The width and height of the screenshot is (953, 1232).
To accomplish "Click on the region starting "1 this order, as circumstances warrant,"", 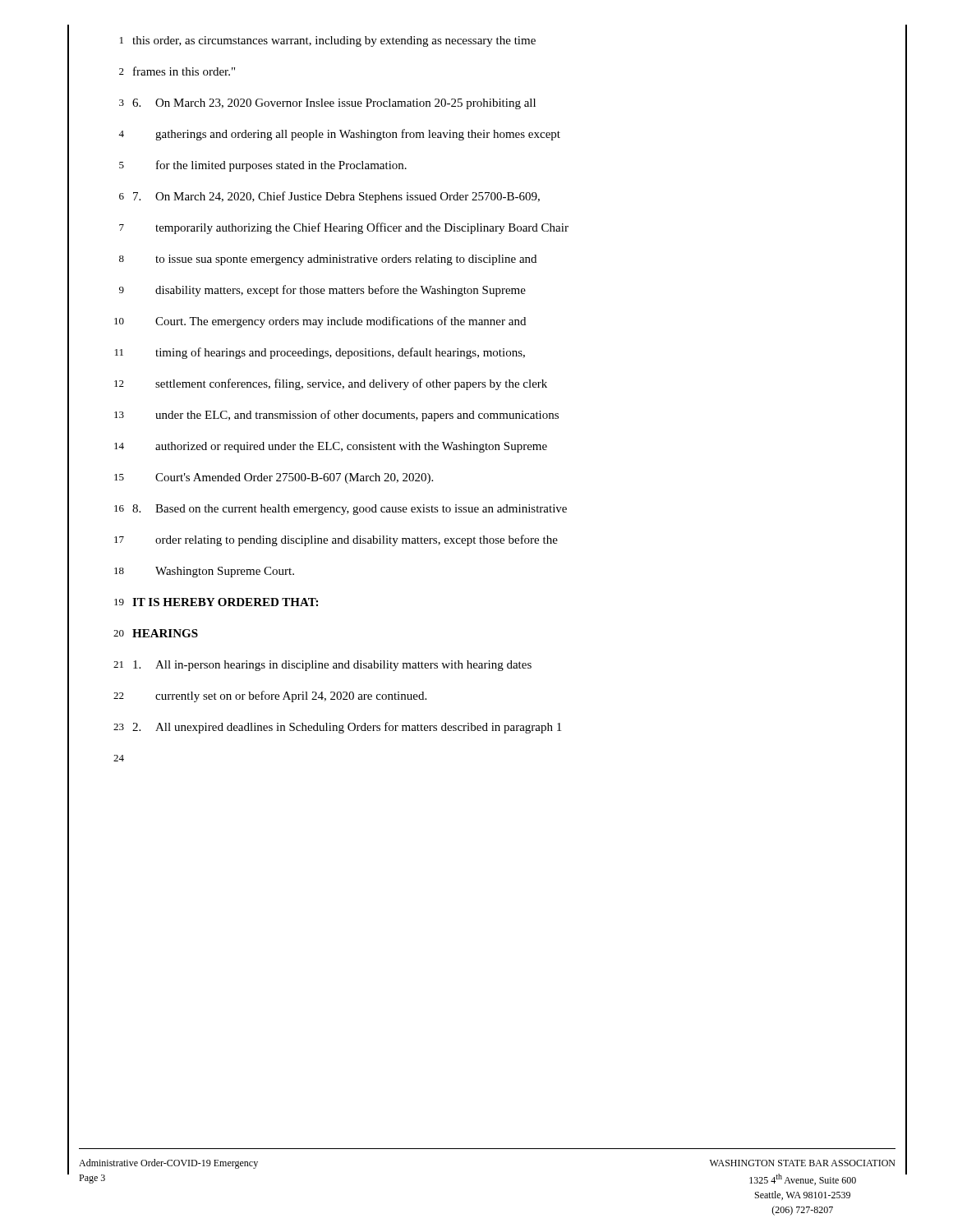I will pyautogui.click(x=487, y=56).
